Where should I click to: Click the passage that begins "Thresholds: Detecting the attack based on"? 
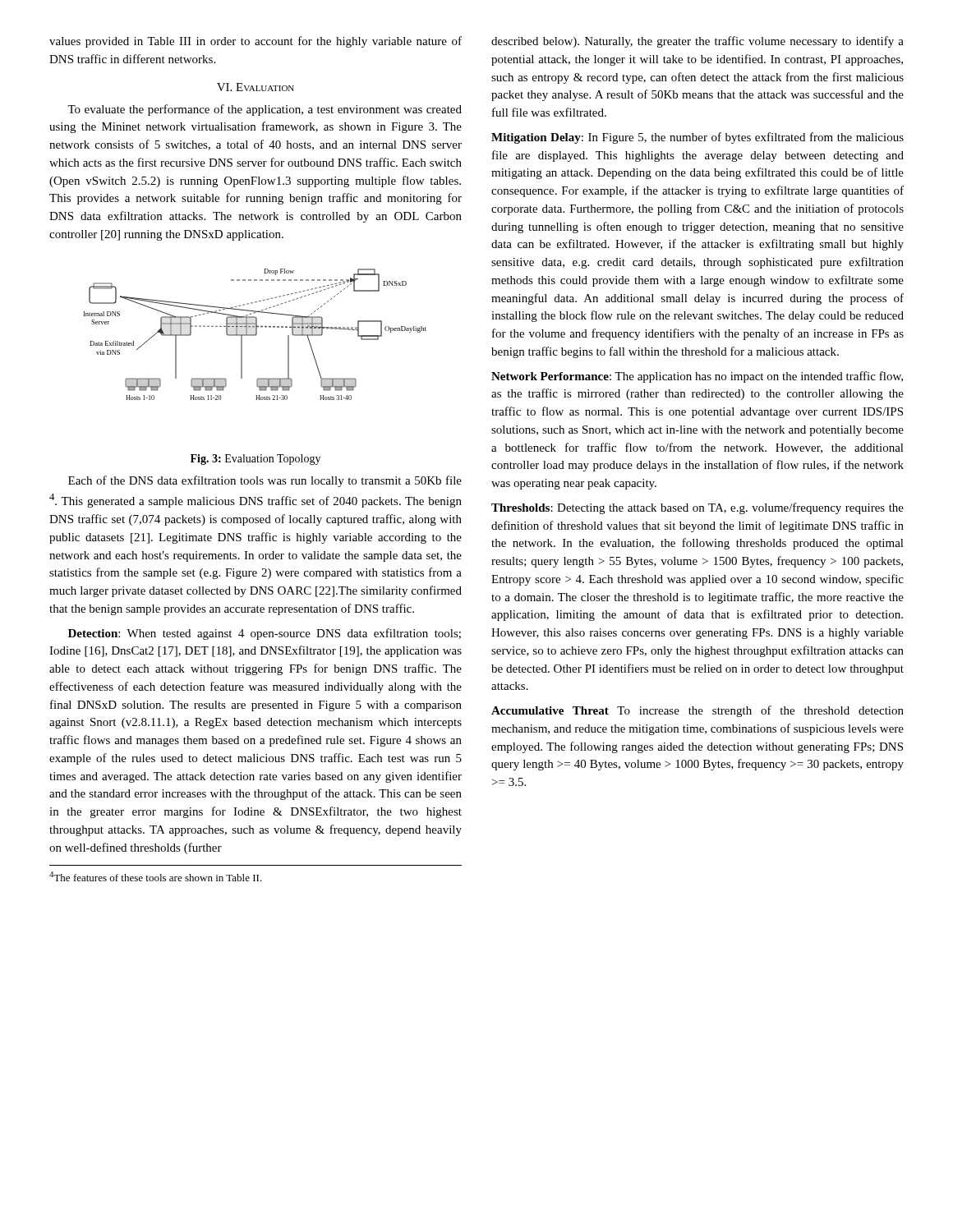tap(698, 597)
